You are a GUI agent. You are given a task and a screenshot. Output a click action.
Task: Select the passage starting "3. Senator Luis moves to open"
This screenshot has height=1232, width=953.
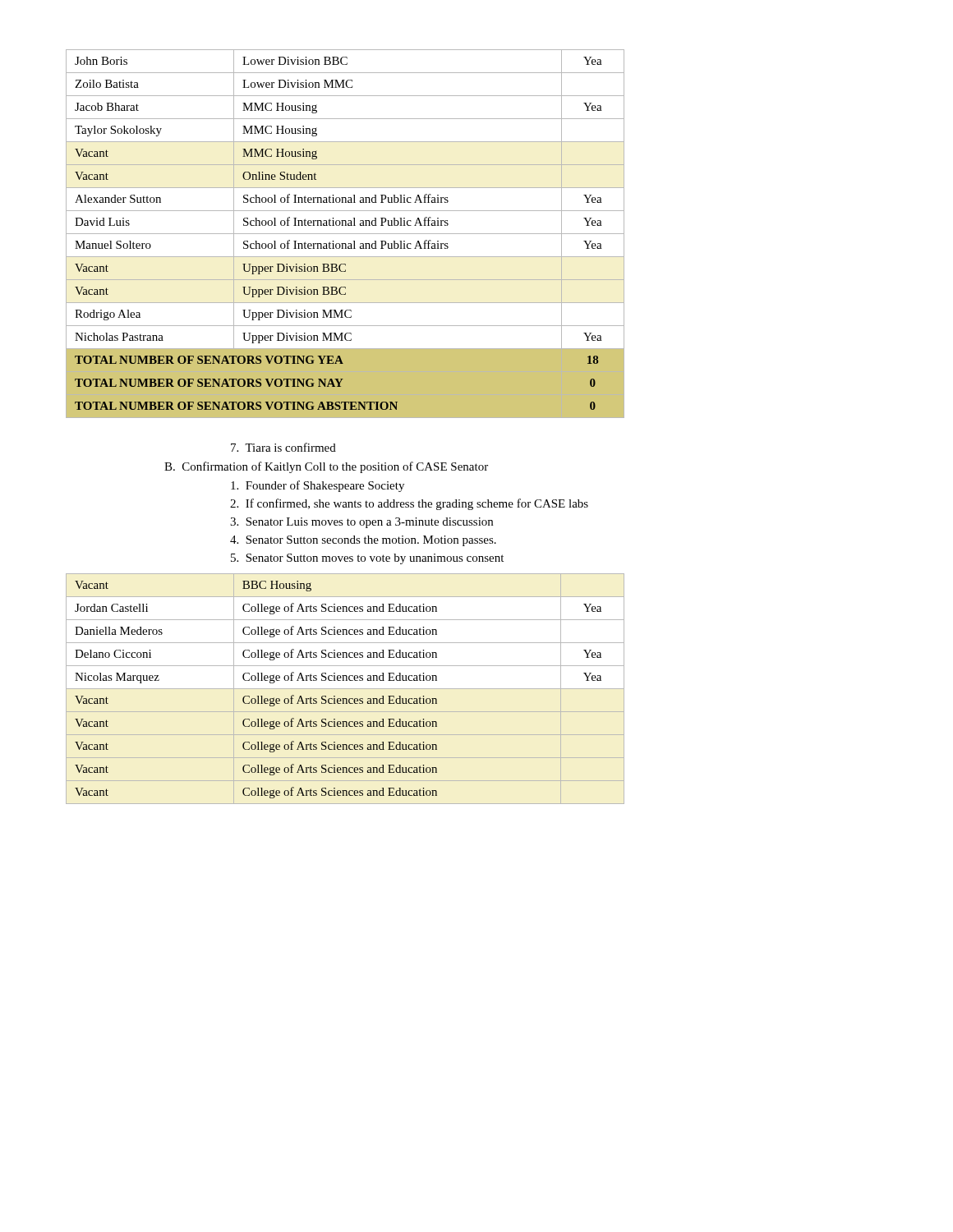[362, 522]
